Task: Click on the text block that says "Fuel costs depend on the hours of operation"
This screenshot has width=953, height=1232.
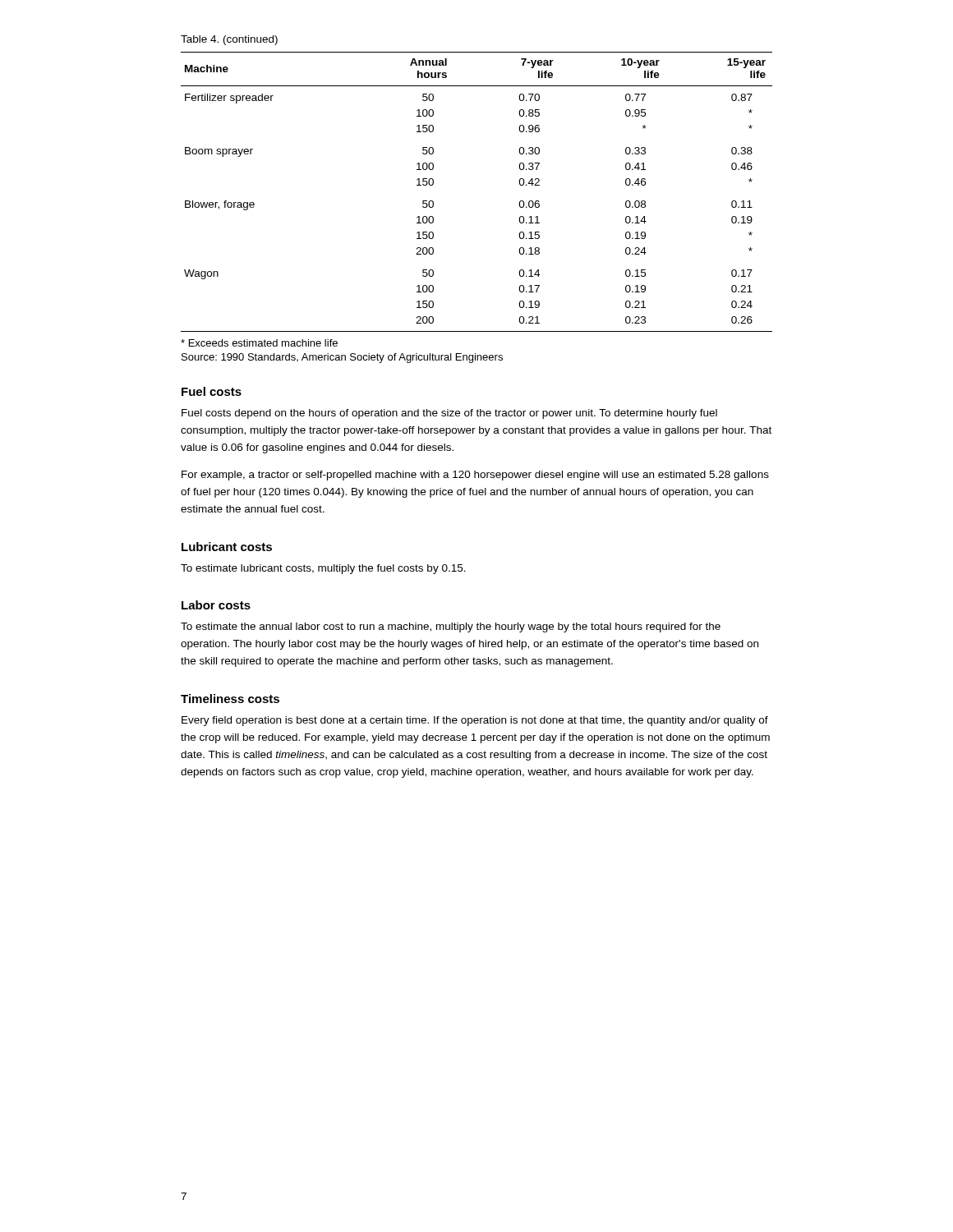Action: pos(476,430)
